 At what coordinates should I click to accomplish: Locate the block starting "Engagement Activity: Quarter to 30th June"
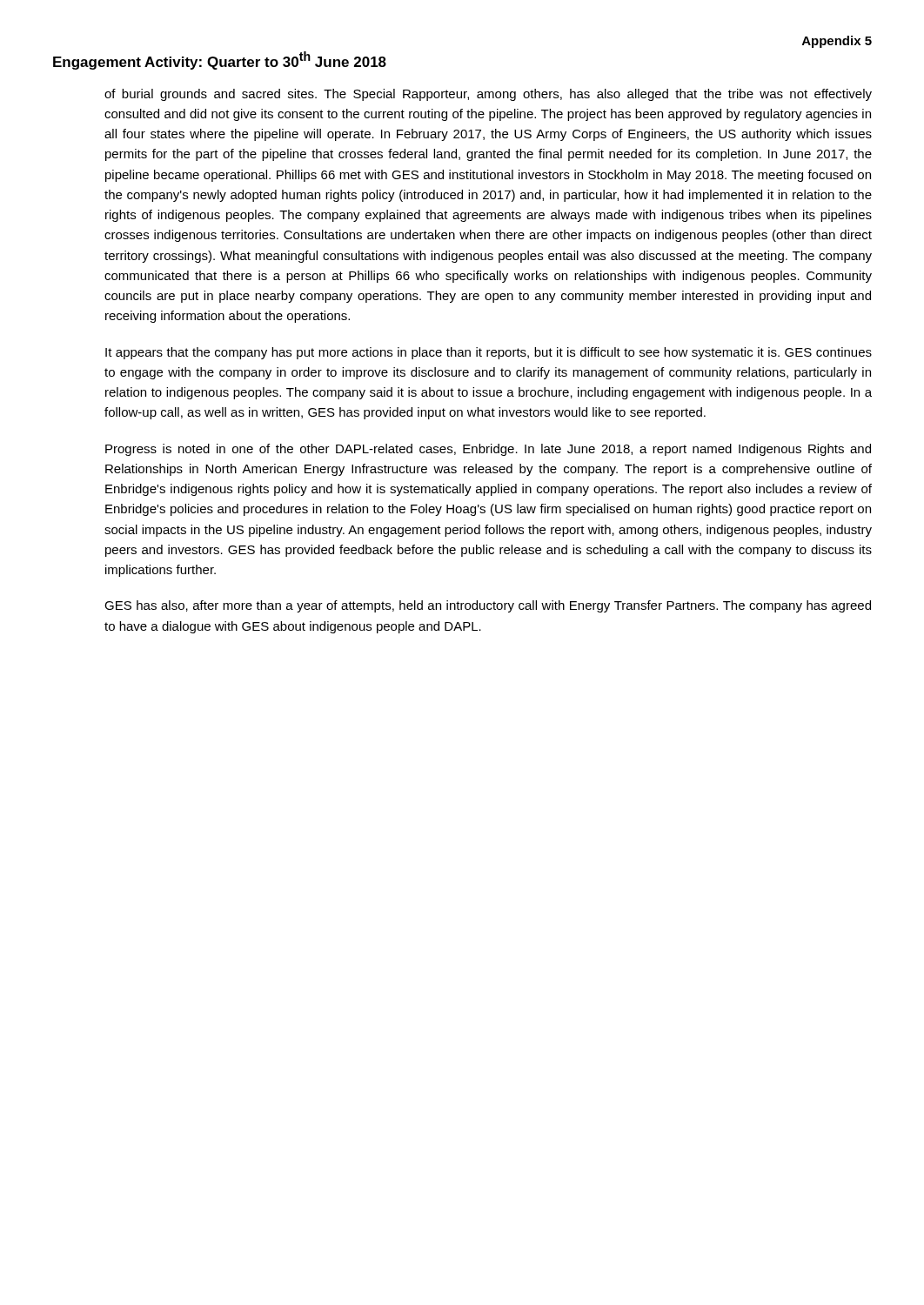click(x=220, y=60)
